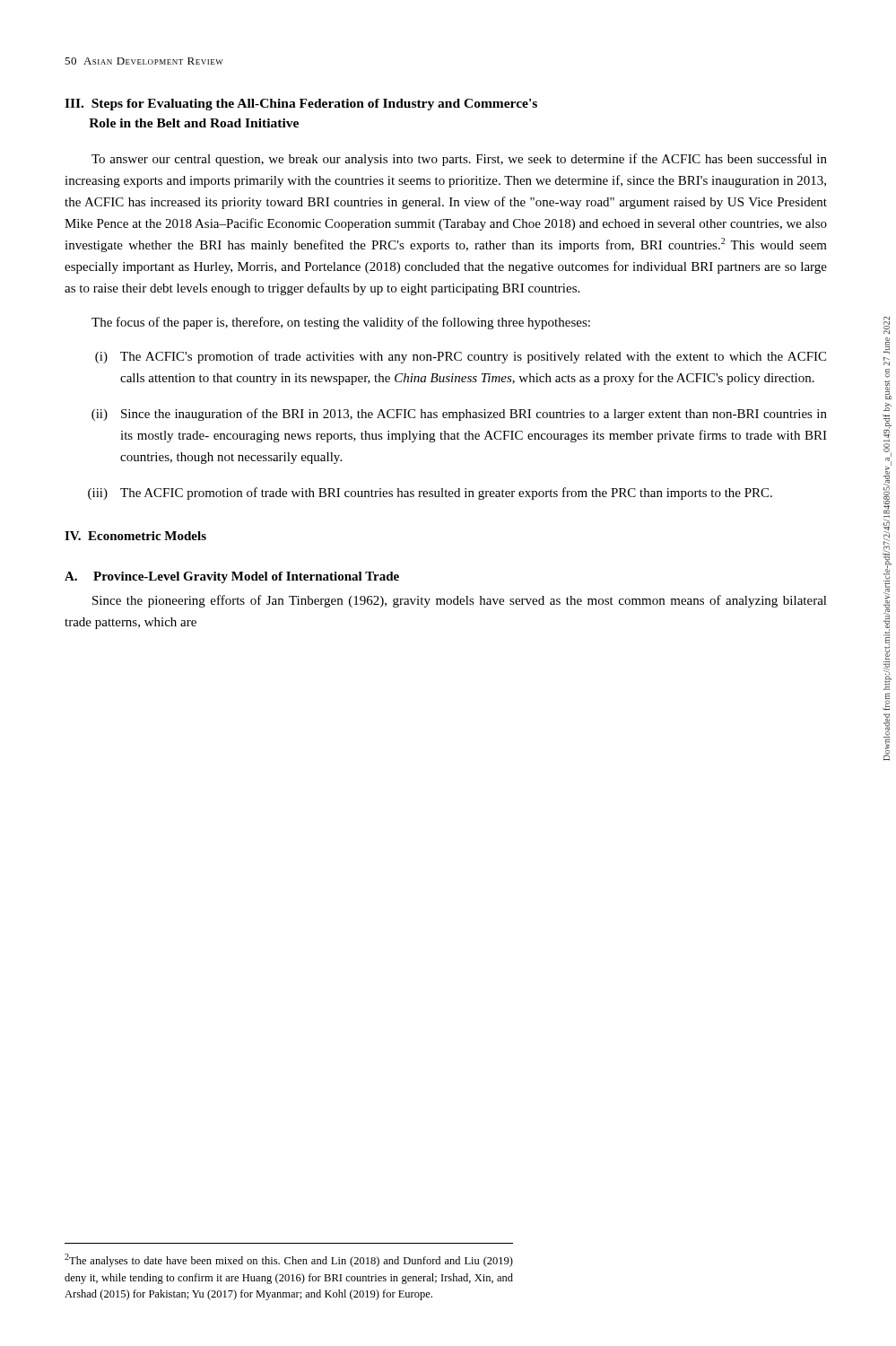The image size is (896, 1346).
Task: Locate the list item with the text "(i) The ACFIC's promotion of"
Action: tap(446, 367)
